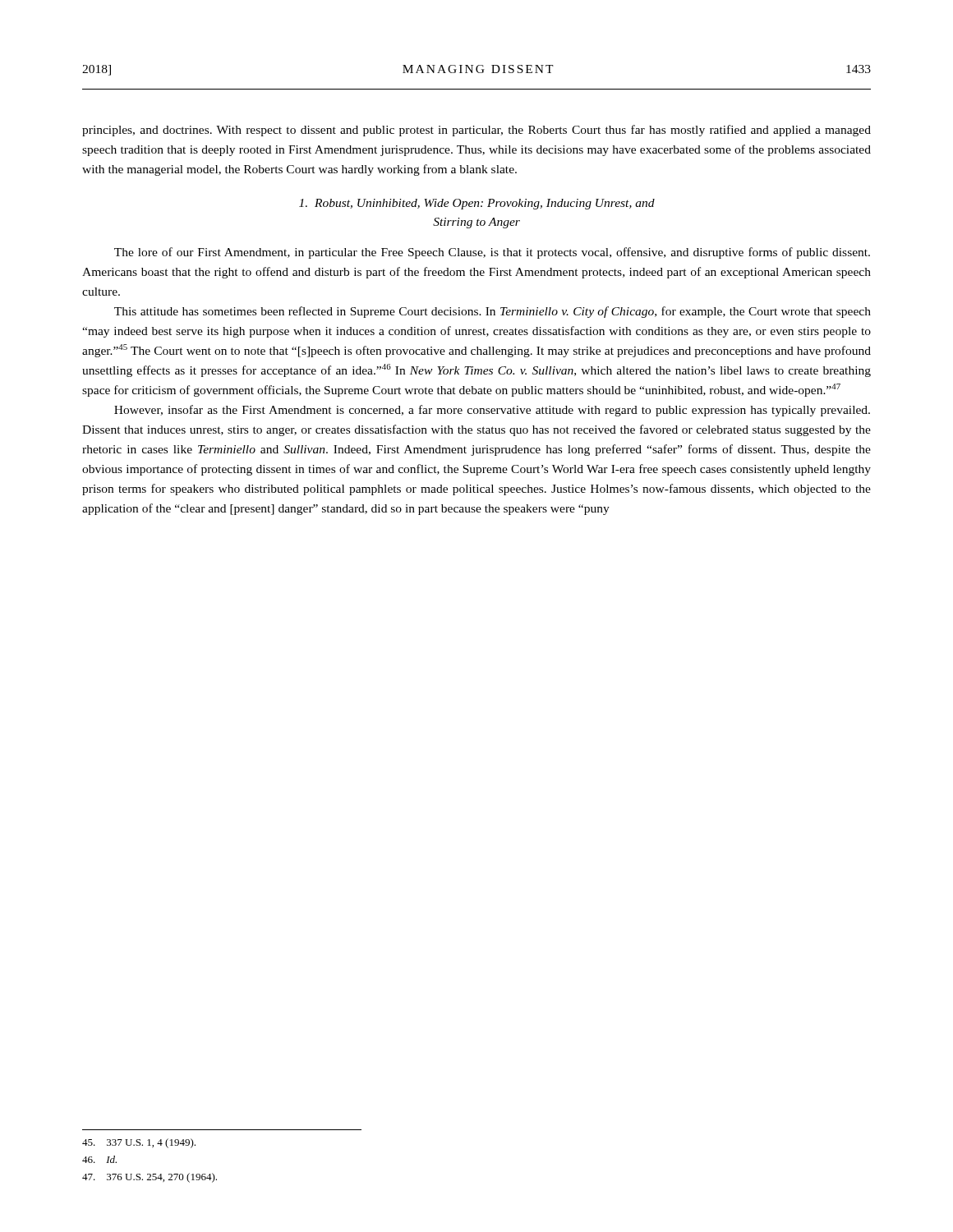Viewport: 953px width, 1232px height.
Task: Locate the section header that says "1. Robust, Uninhibited, Wide Open: Provoking, Inducing Unrest,"
Action: [476, 212]
